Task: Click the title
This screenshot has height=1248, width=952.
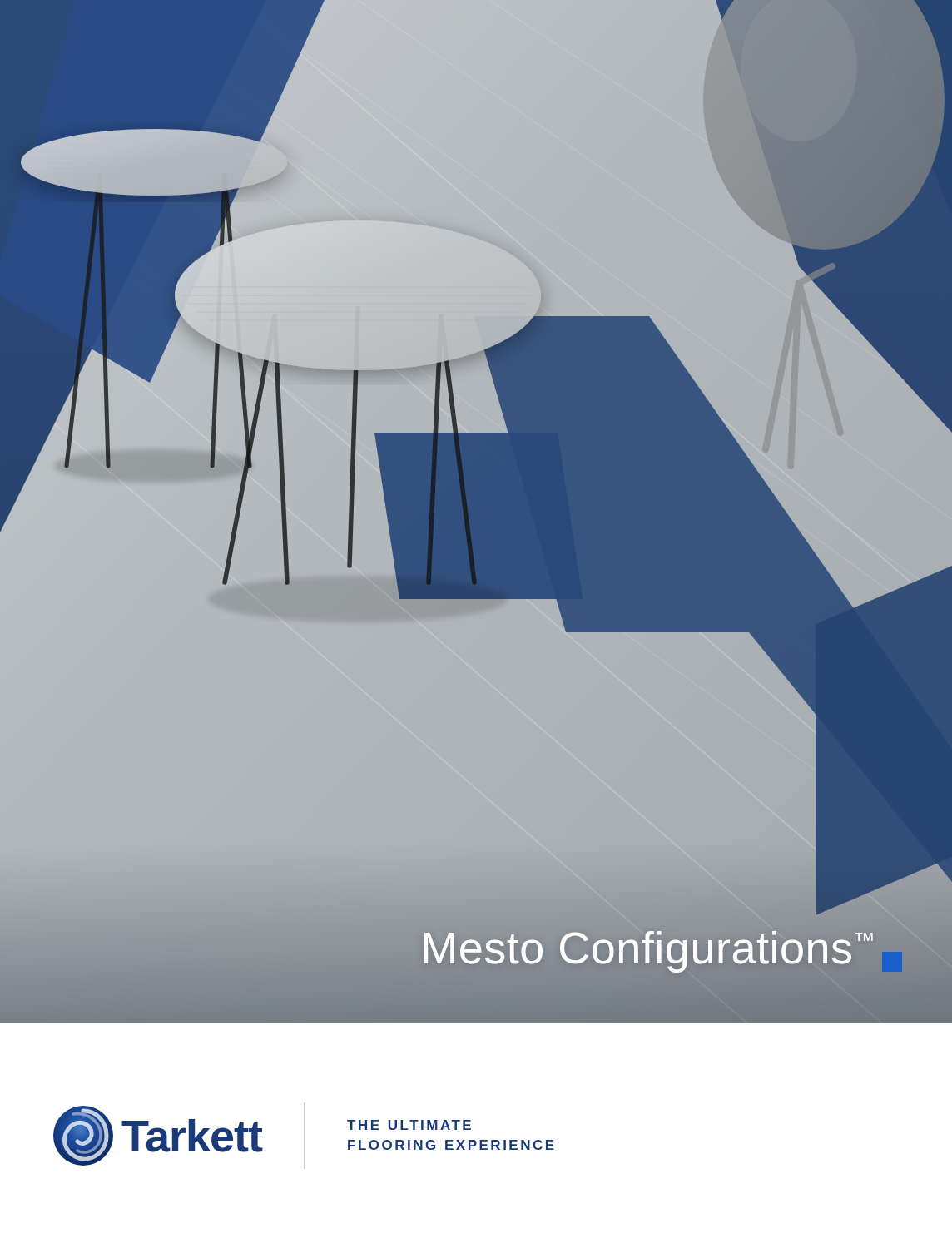Action: click(x=661, y=948)
